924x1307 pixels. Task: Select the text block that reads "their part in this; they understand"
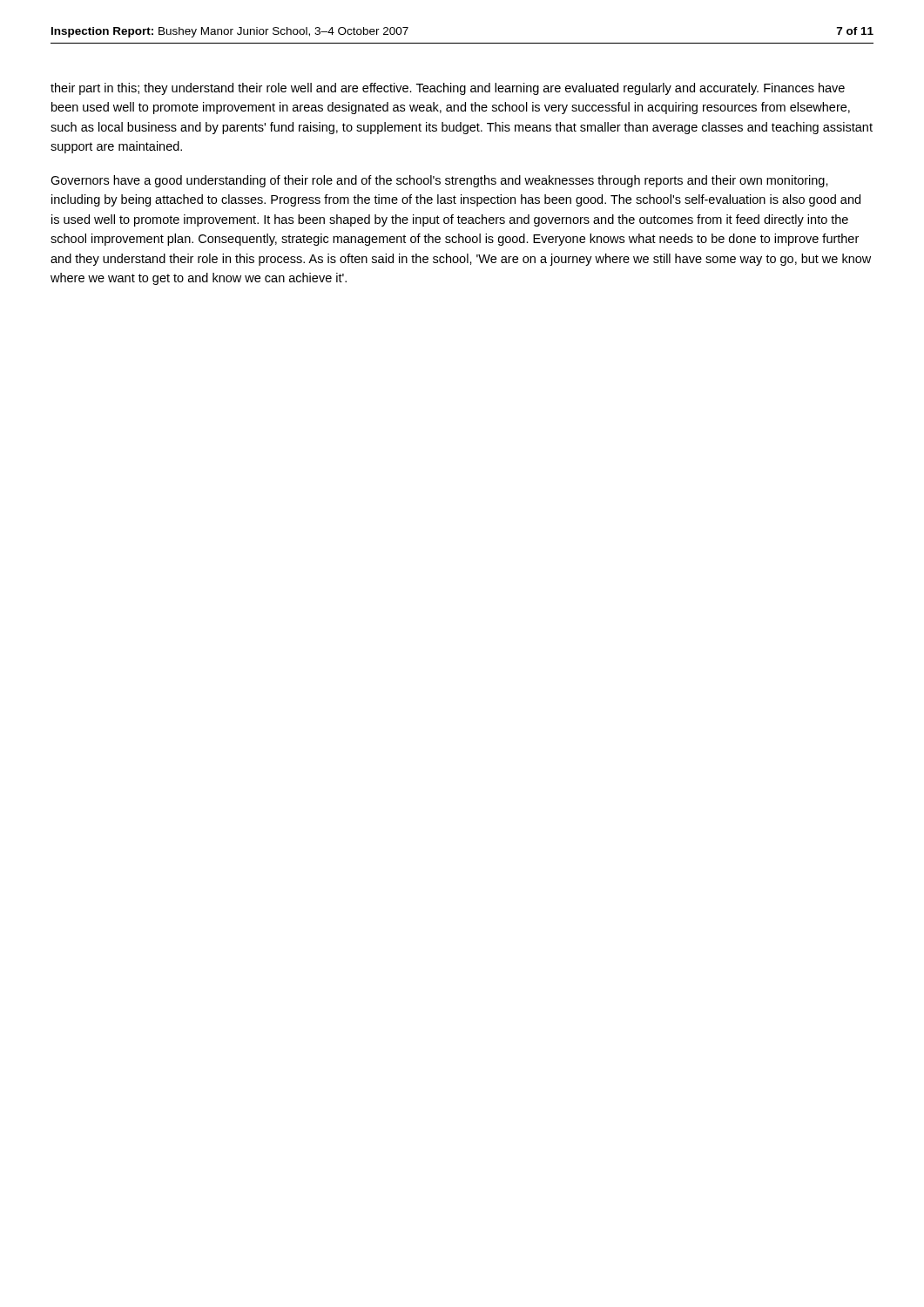462,117
